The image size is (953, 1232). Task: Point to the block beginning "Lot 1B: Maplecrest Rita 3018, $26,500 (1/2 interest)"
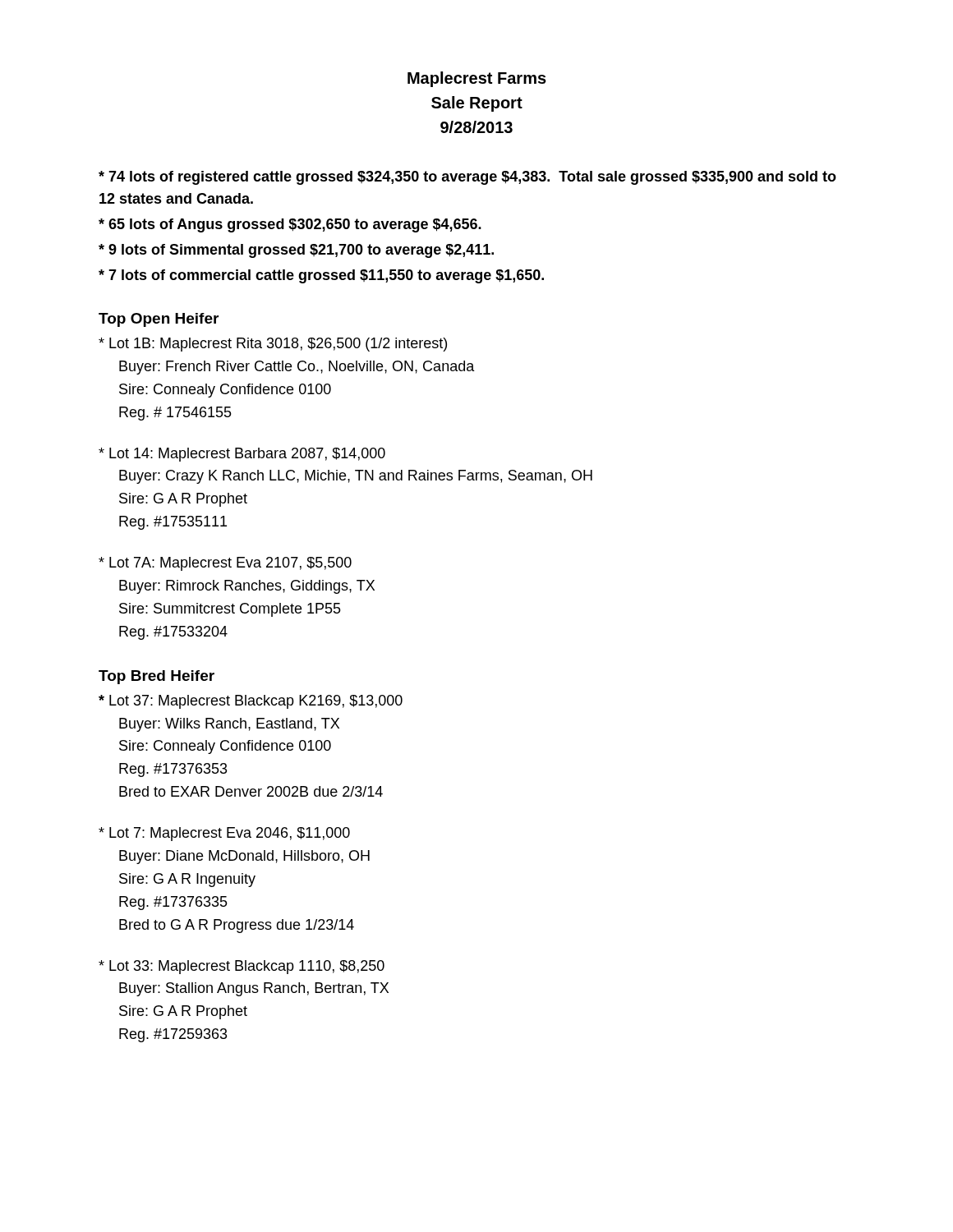pyautogui.click(x=476, y=378)
